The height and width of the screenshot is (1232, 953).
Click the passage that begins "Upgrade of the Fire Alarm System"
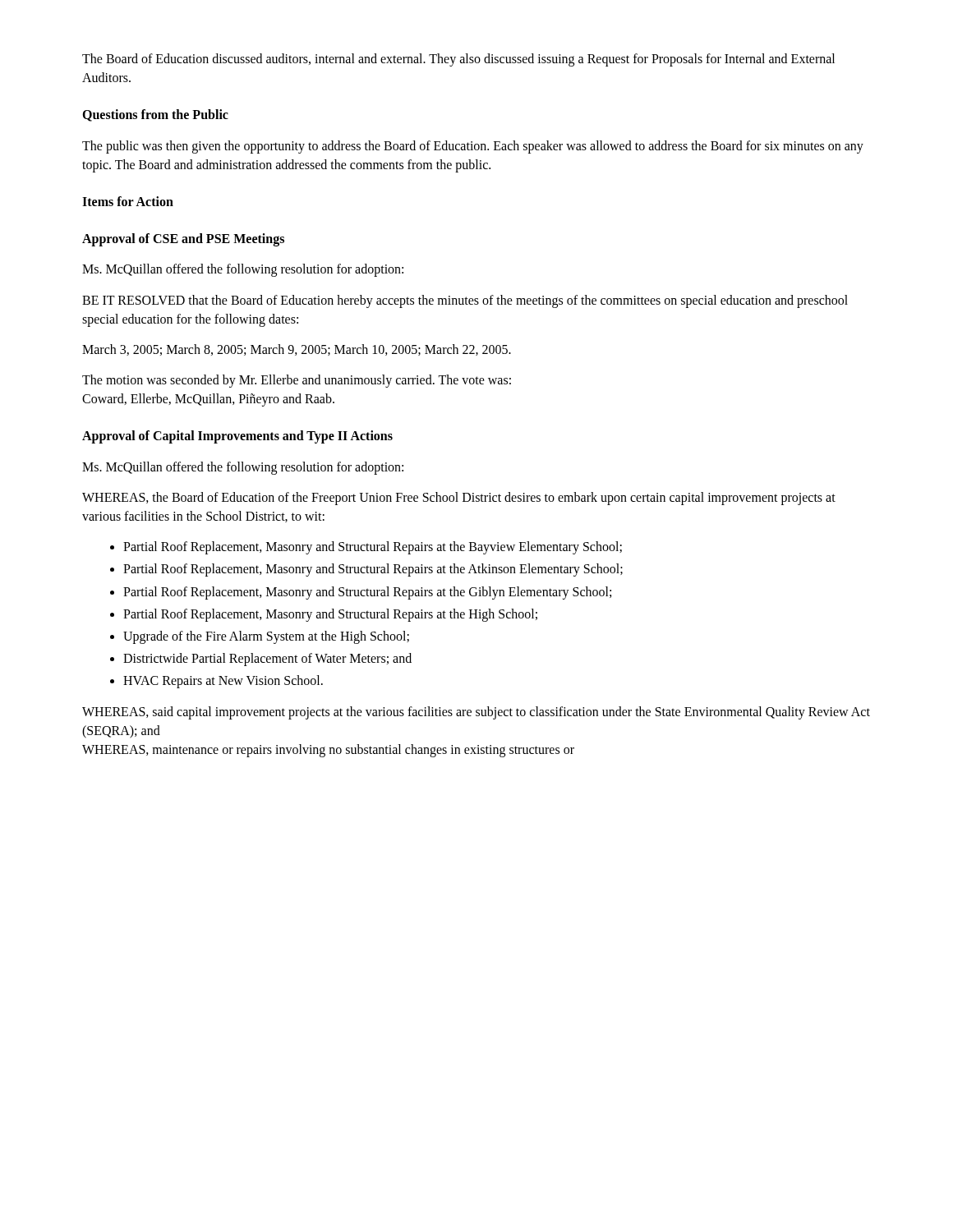[267, 636]
